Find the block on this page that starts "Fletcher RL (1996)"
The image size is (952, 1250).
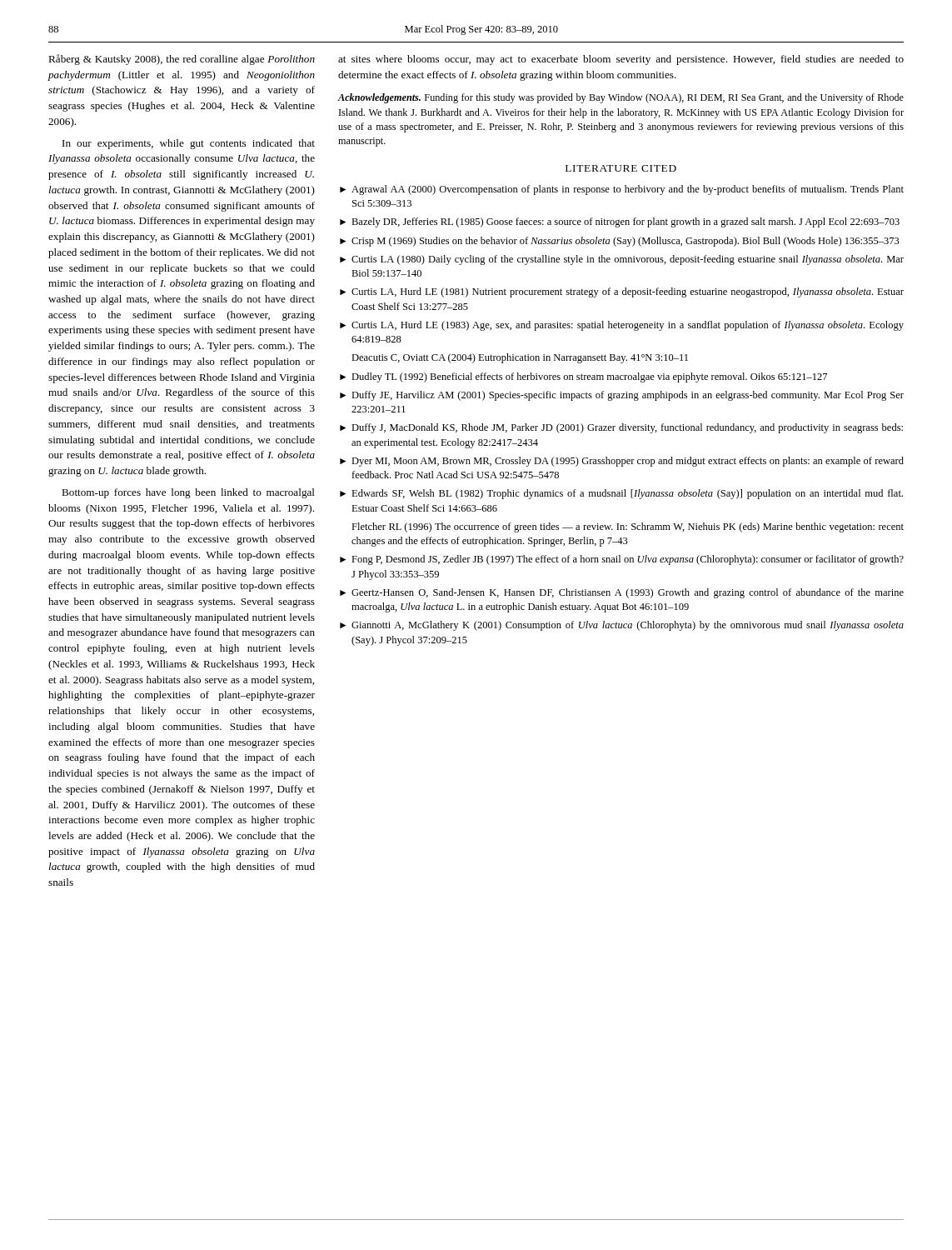(x=621, y=534)
